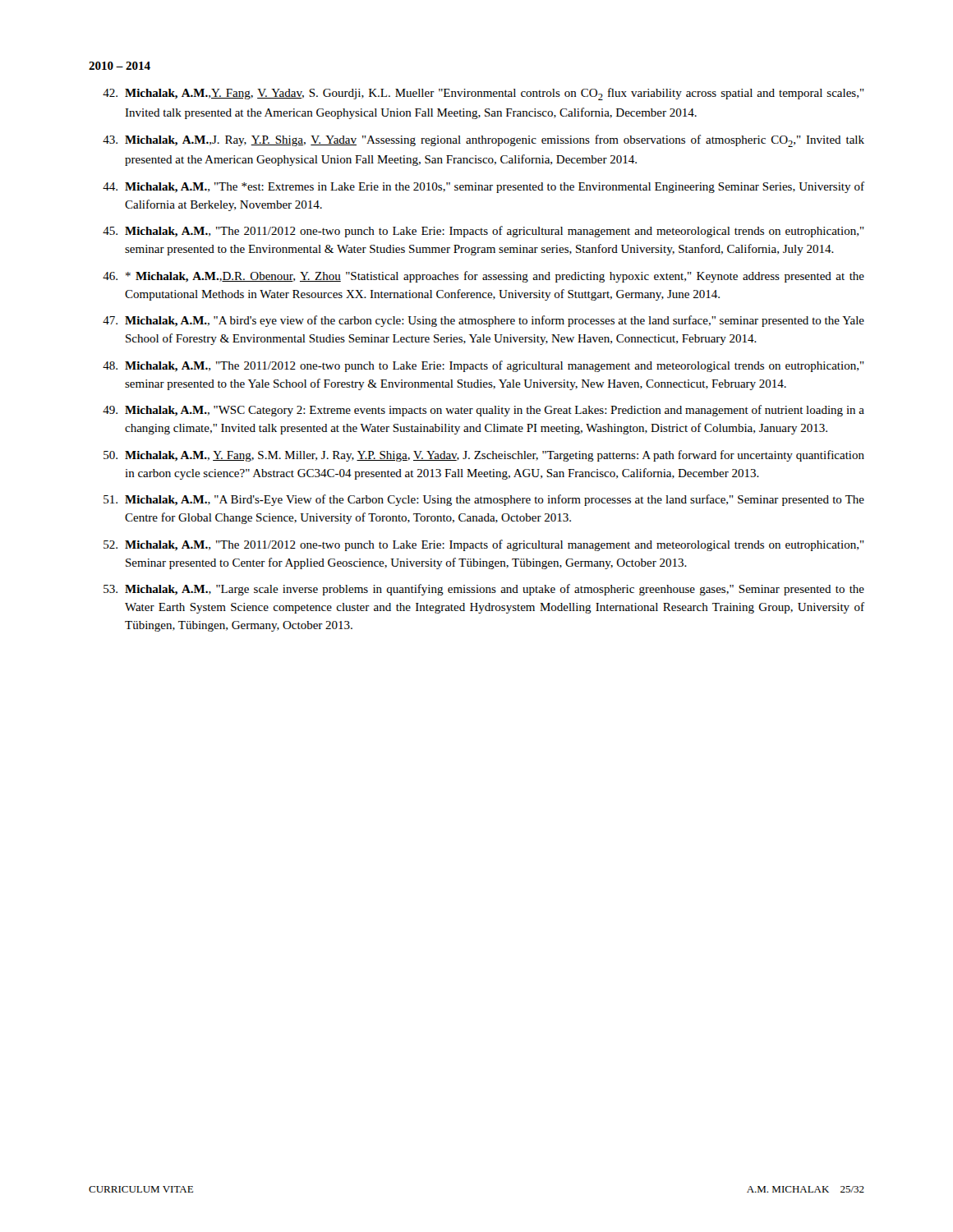Find the block on this page that starts "50. Michalak, A.M.,"
Image resolution: width=953 pixels, height=1232 pixels.
coord(476,464)
